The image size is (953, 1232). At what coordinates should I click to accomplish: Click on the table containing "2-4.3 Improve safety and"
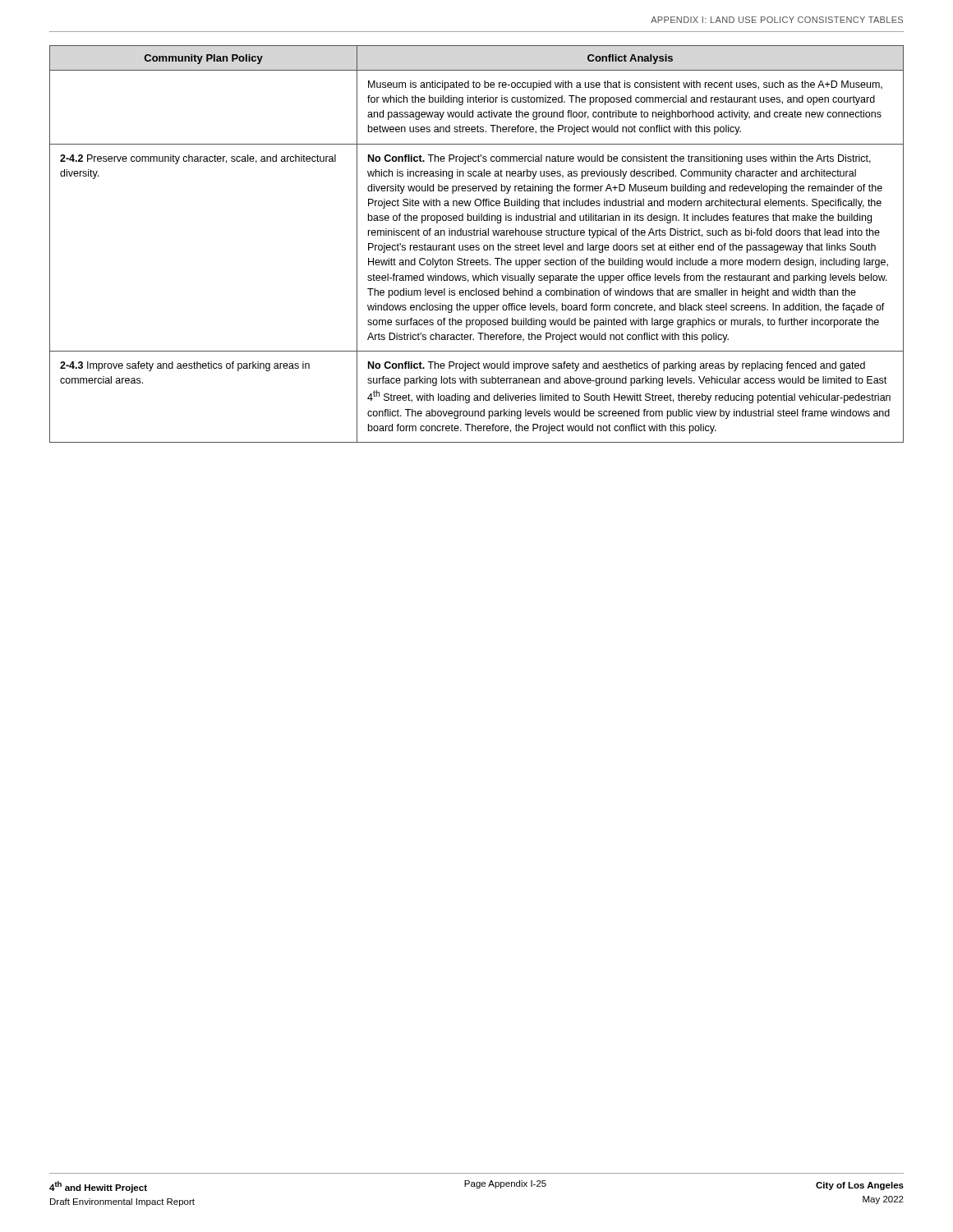coord(476,244)
